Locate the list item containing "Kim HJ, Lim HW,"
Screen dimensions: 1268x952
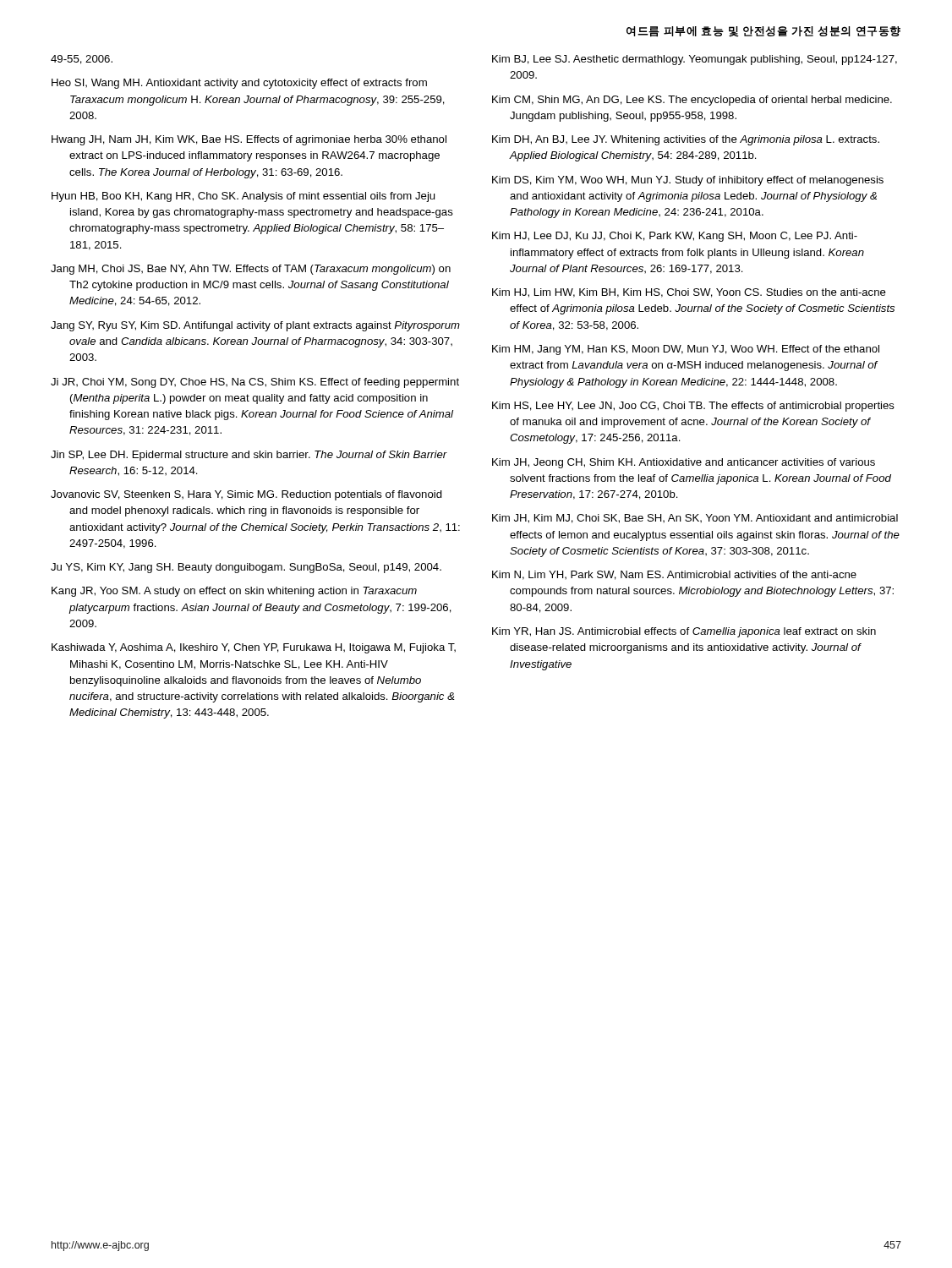click(x=693, y=309)
